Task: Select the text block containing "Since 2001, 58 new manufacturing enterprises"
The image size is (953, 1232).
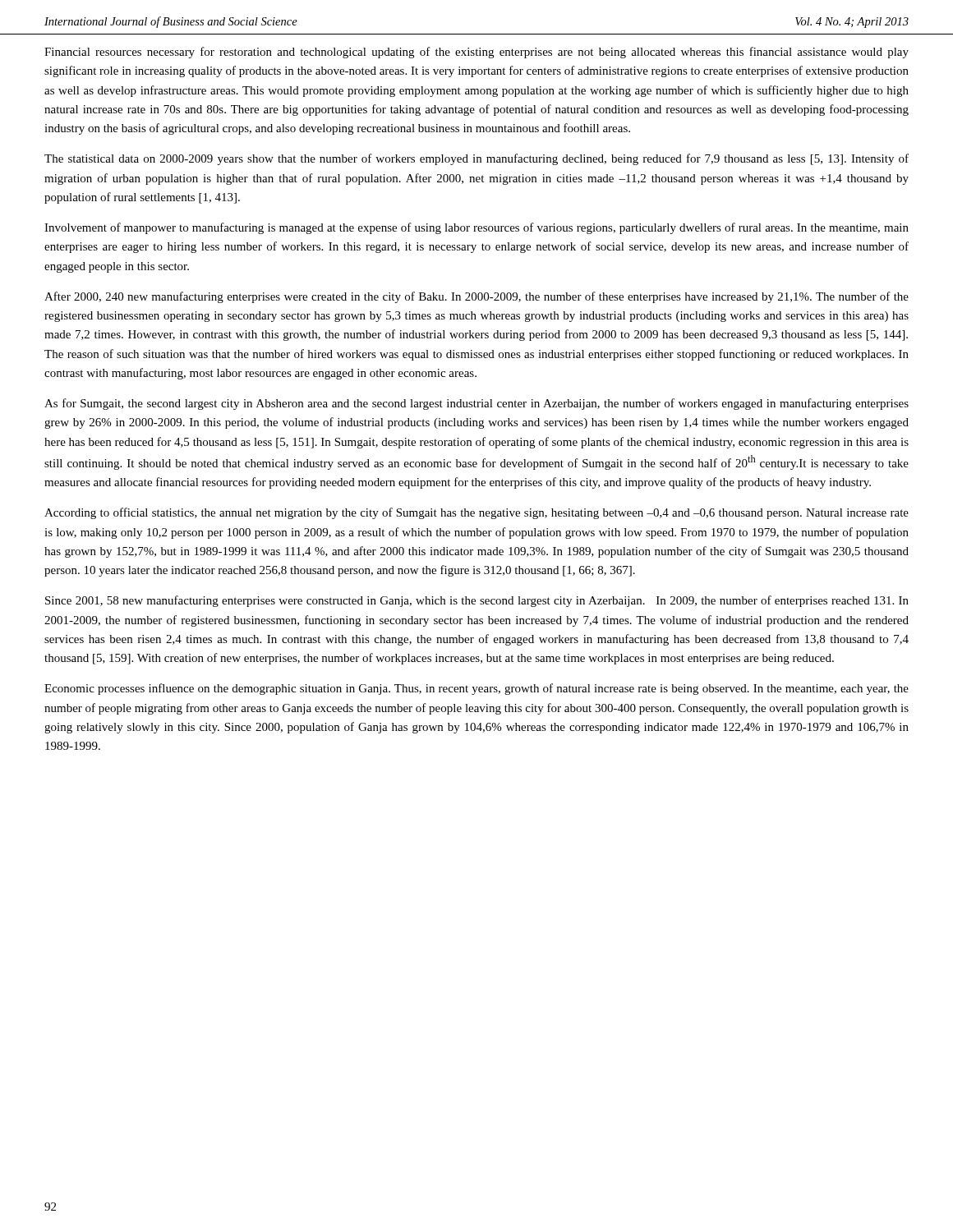Action: [x=476, y=629]
